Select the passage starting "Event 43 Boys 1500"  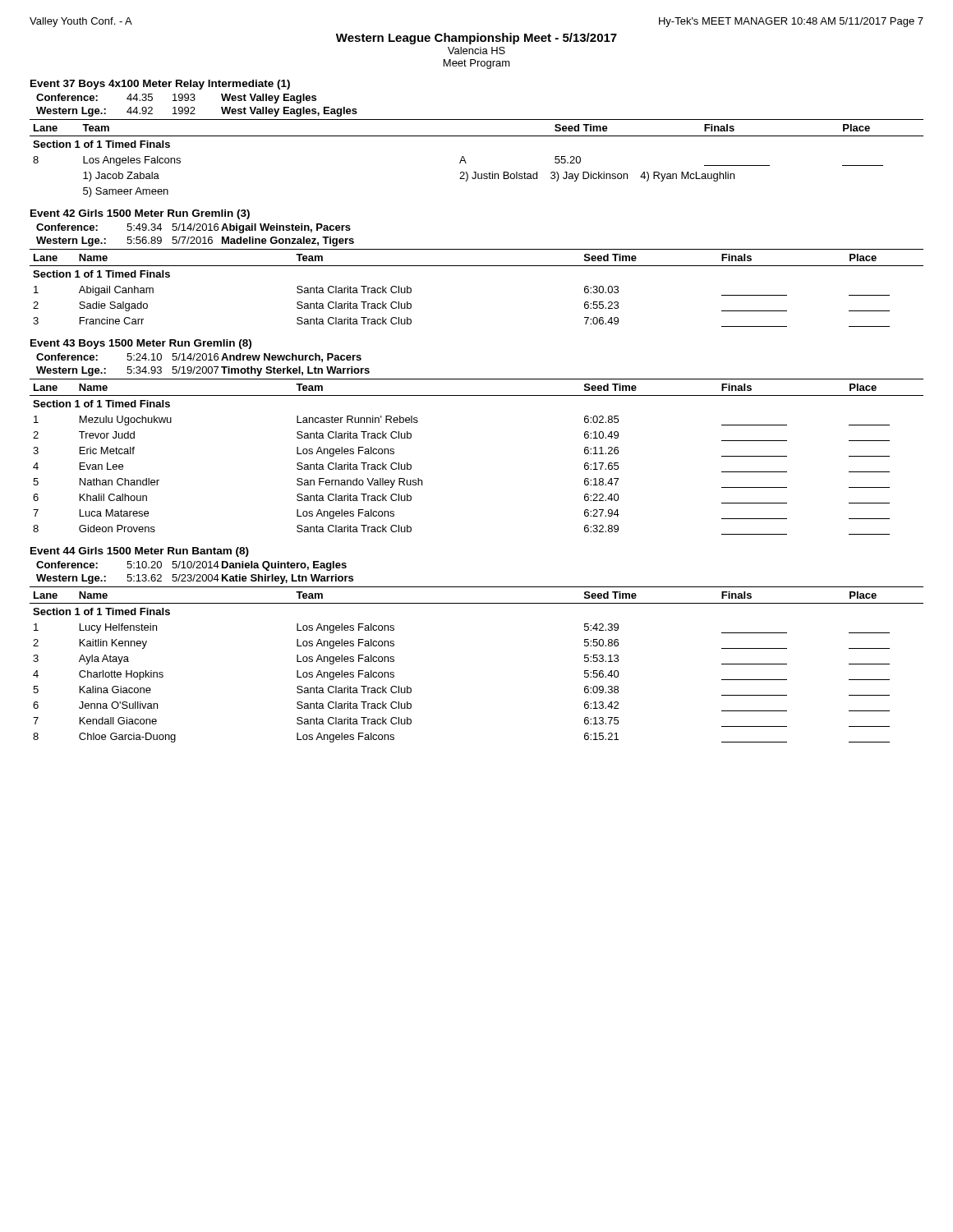point(141,343)
